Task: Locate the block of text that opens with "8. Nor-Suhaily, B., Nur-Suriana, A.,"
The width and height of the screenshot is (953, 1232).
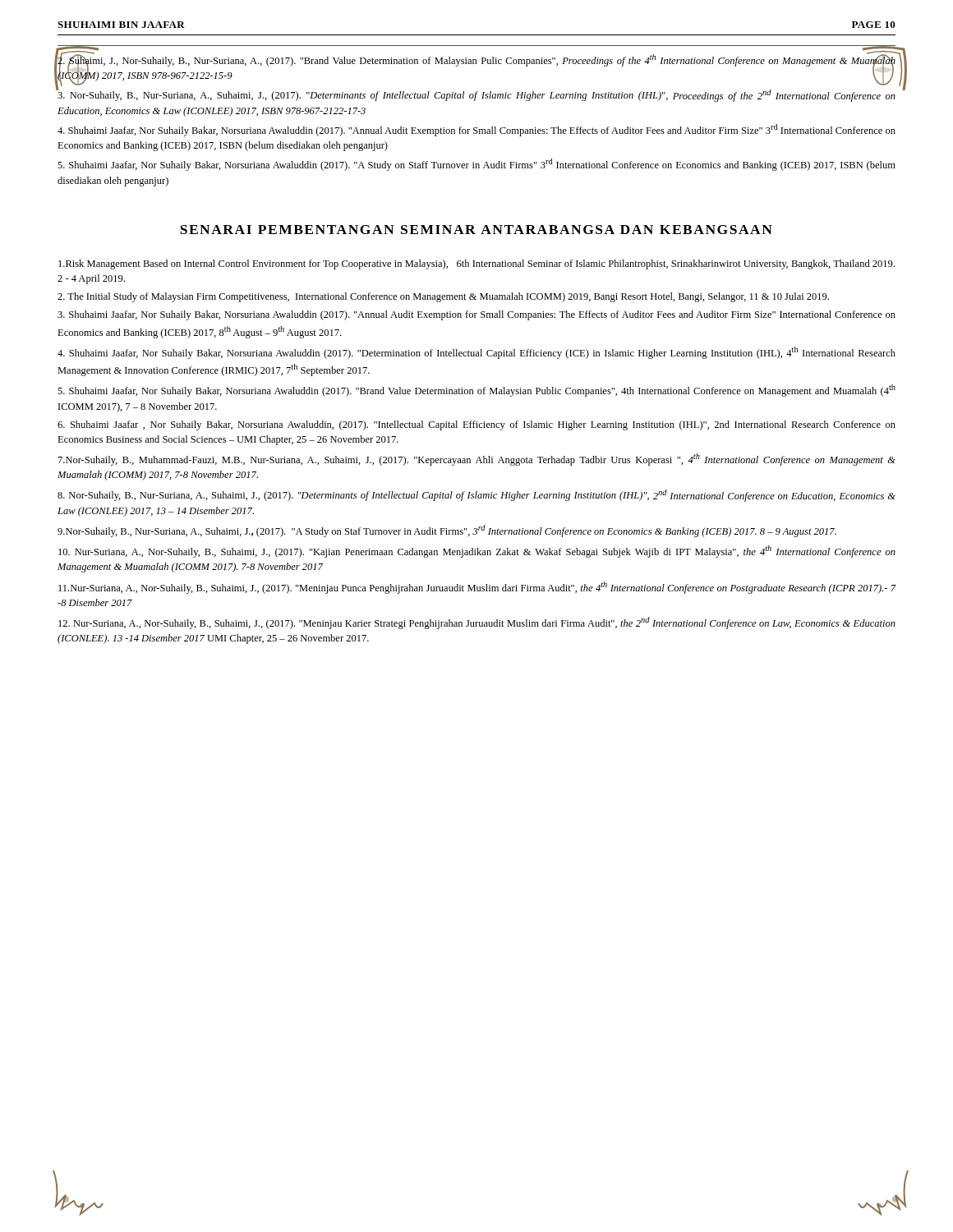Action: [x=476, y=502]
